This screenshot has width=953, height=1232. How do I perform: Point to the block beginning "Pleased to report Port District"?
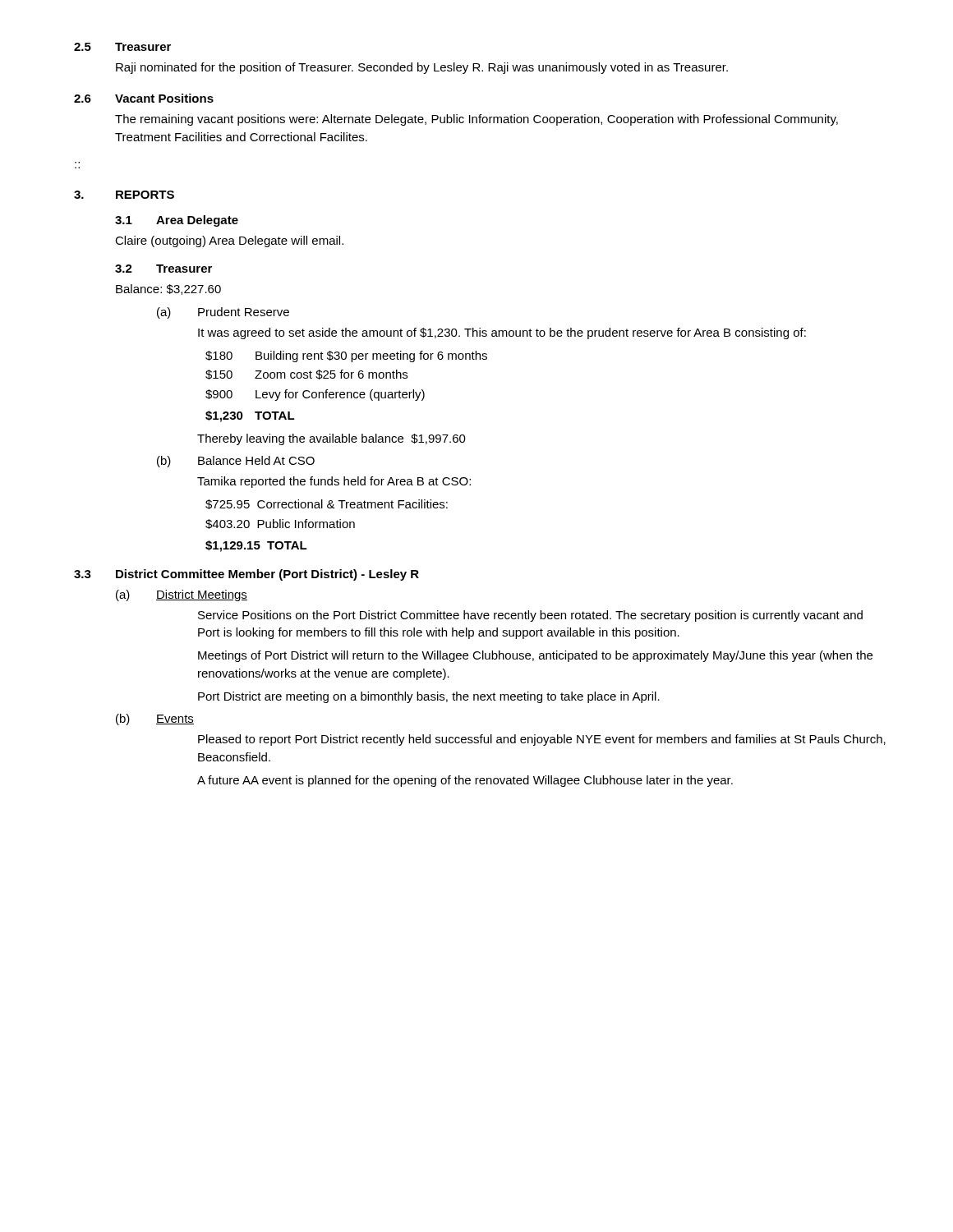[x=542, y=748]
